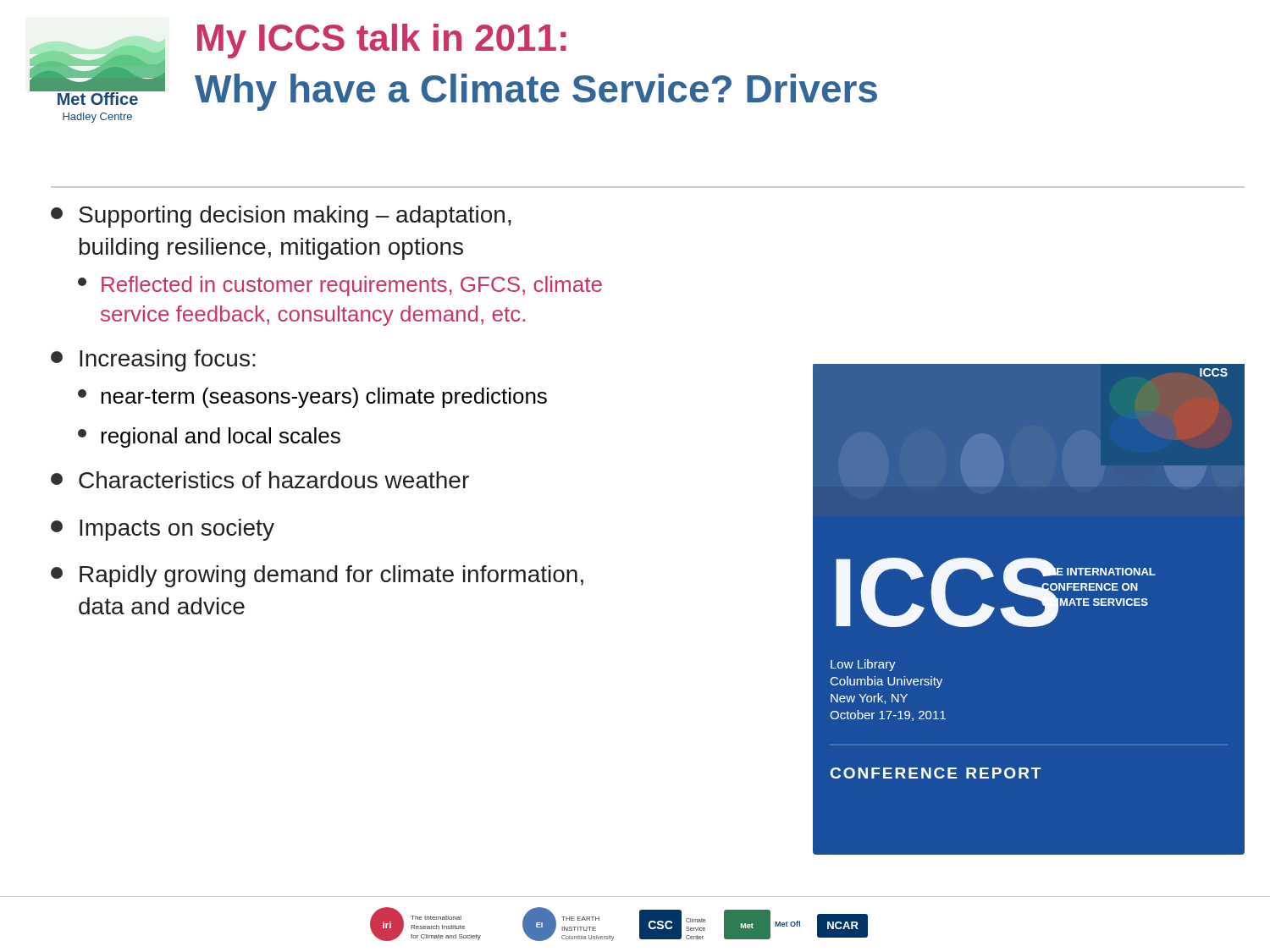This screenshot has width=1270, height=952.
Task: Find the element starting "Increasing focus:"
Action: click(x=153, y=360)
